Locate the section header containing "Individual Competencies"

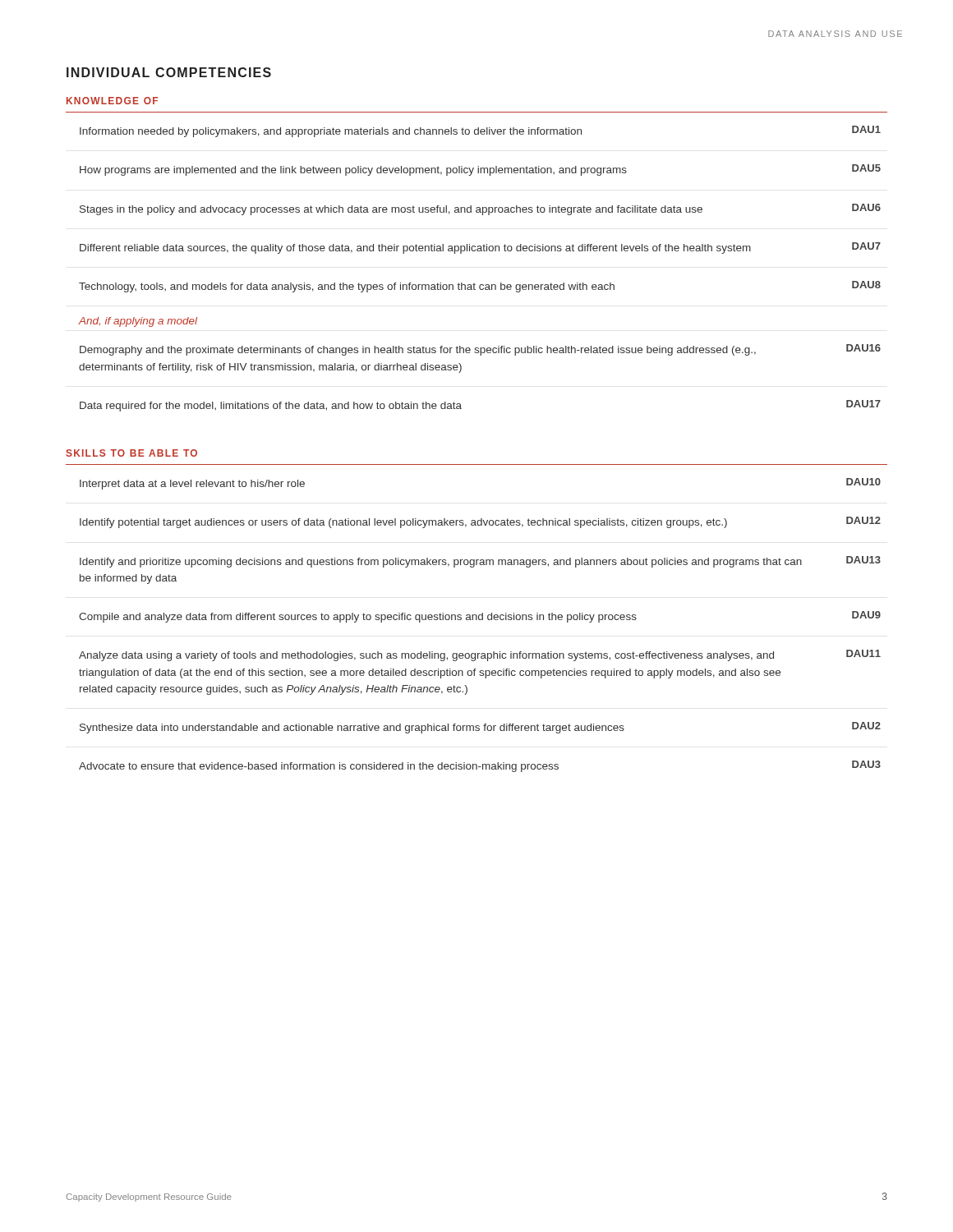click(x=169, y=73)
